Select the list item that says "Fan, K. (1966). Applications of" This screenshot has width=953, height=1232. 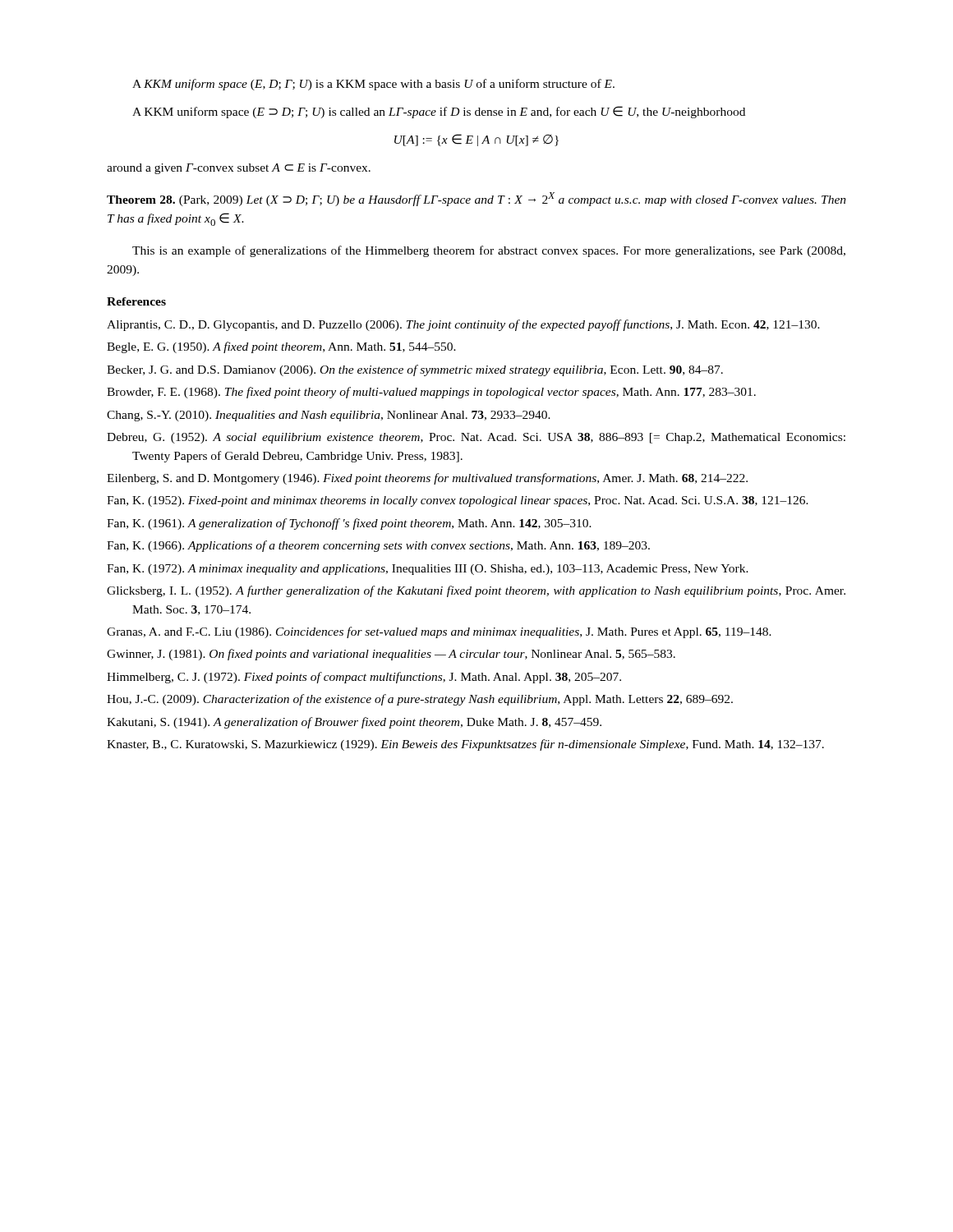379,545
